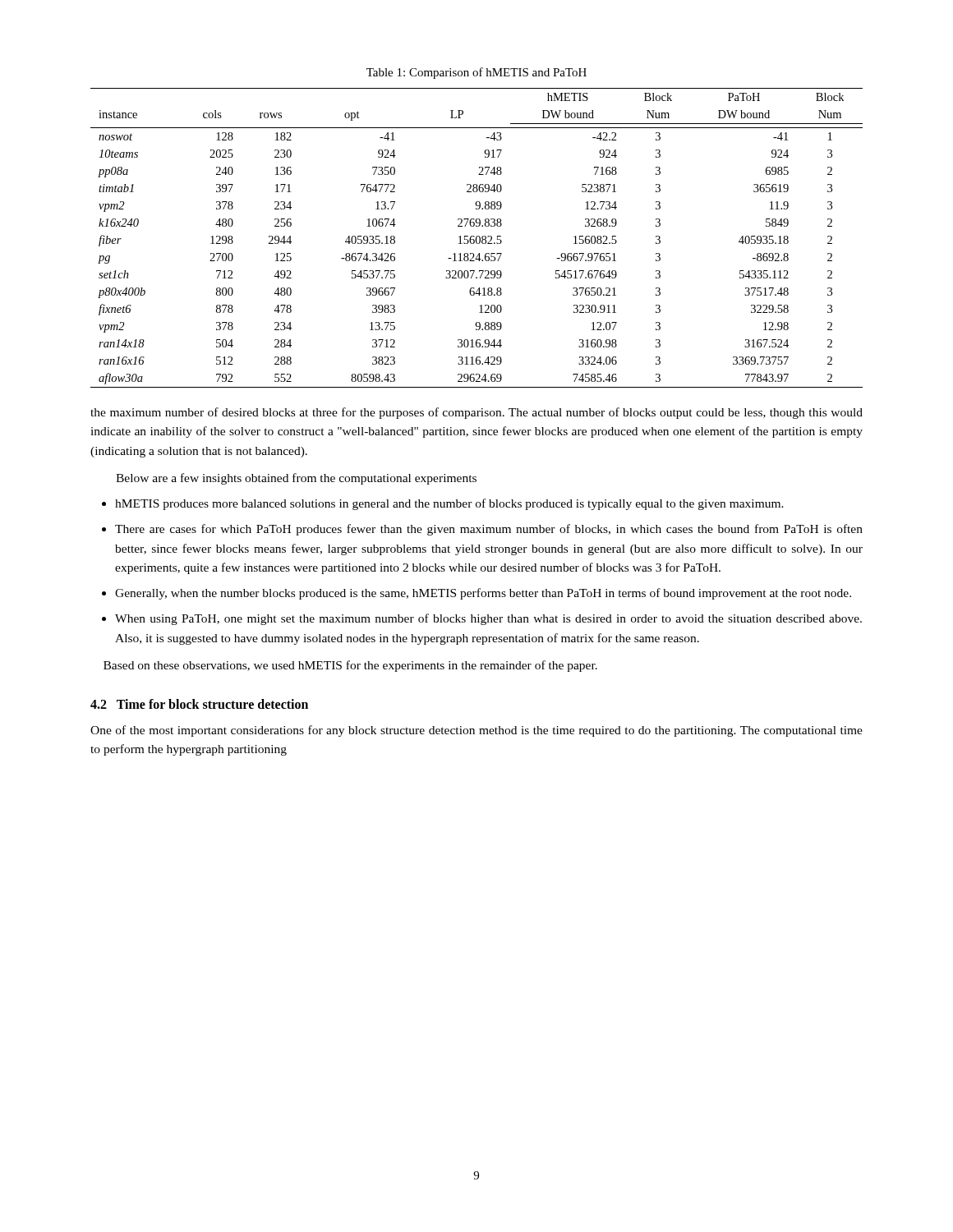953x1232 pixels.
Task: Click on the text block that reads "One of the most important considerations for any"
Action: pyautogui.click(x=476, y=739)
